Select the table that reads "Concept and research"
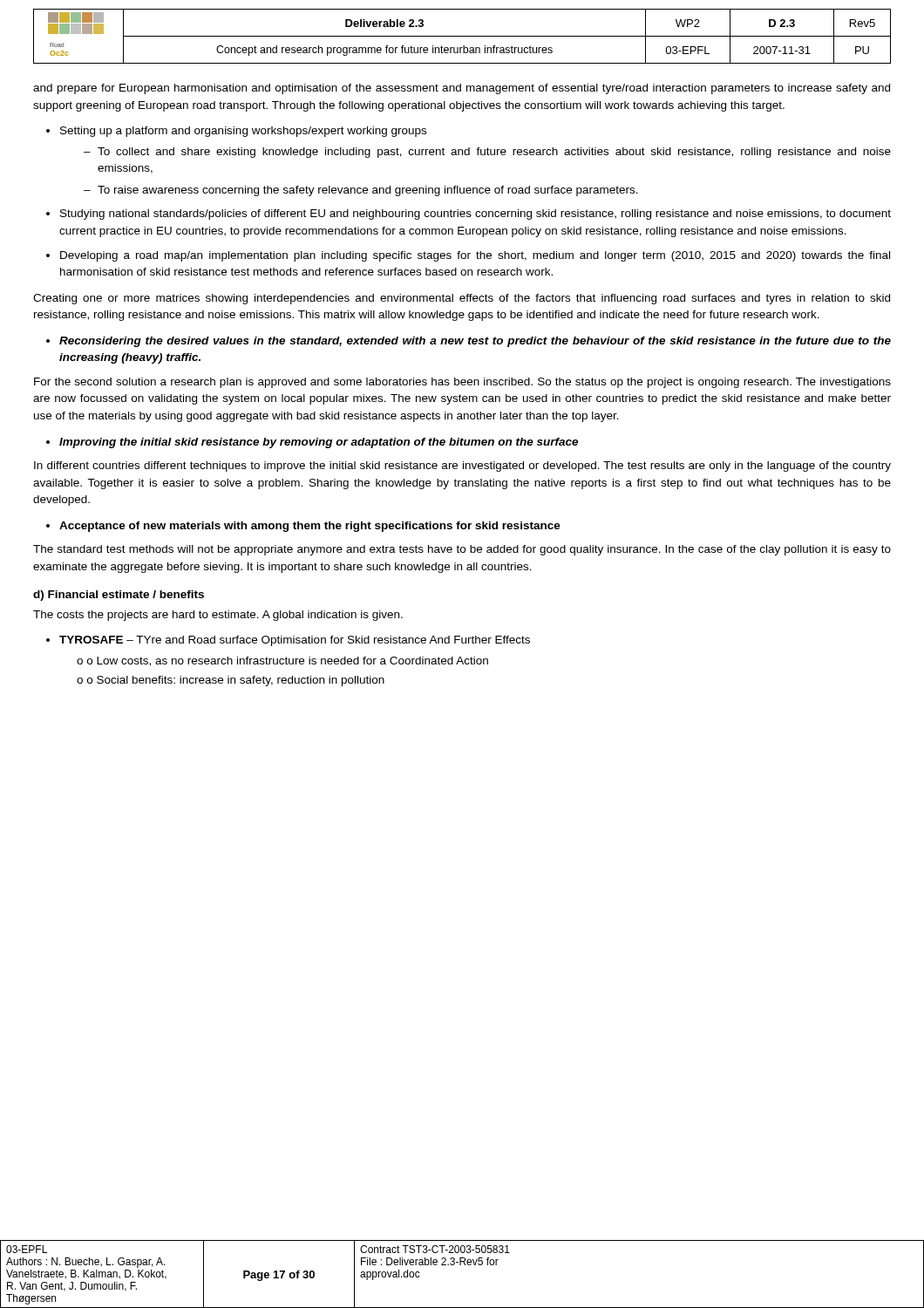This screenshot has height=1308, width=924. coord(462,32)
